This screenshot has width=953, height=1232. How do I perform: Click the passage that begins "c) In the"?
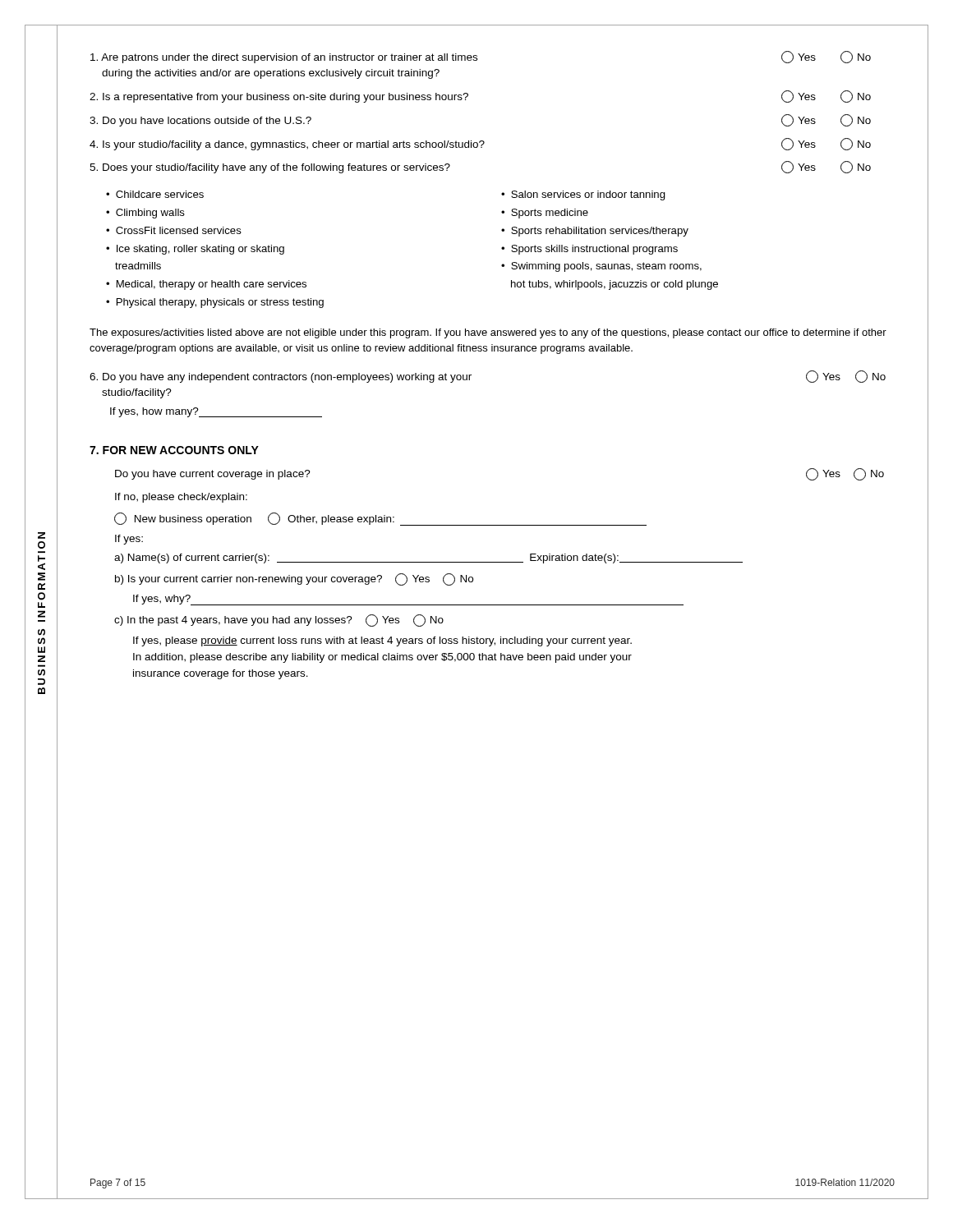[505, 647]
